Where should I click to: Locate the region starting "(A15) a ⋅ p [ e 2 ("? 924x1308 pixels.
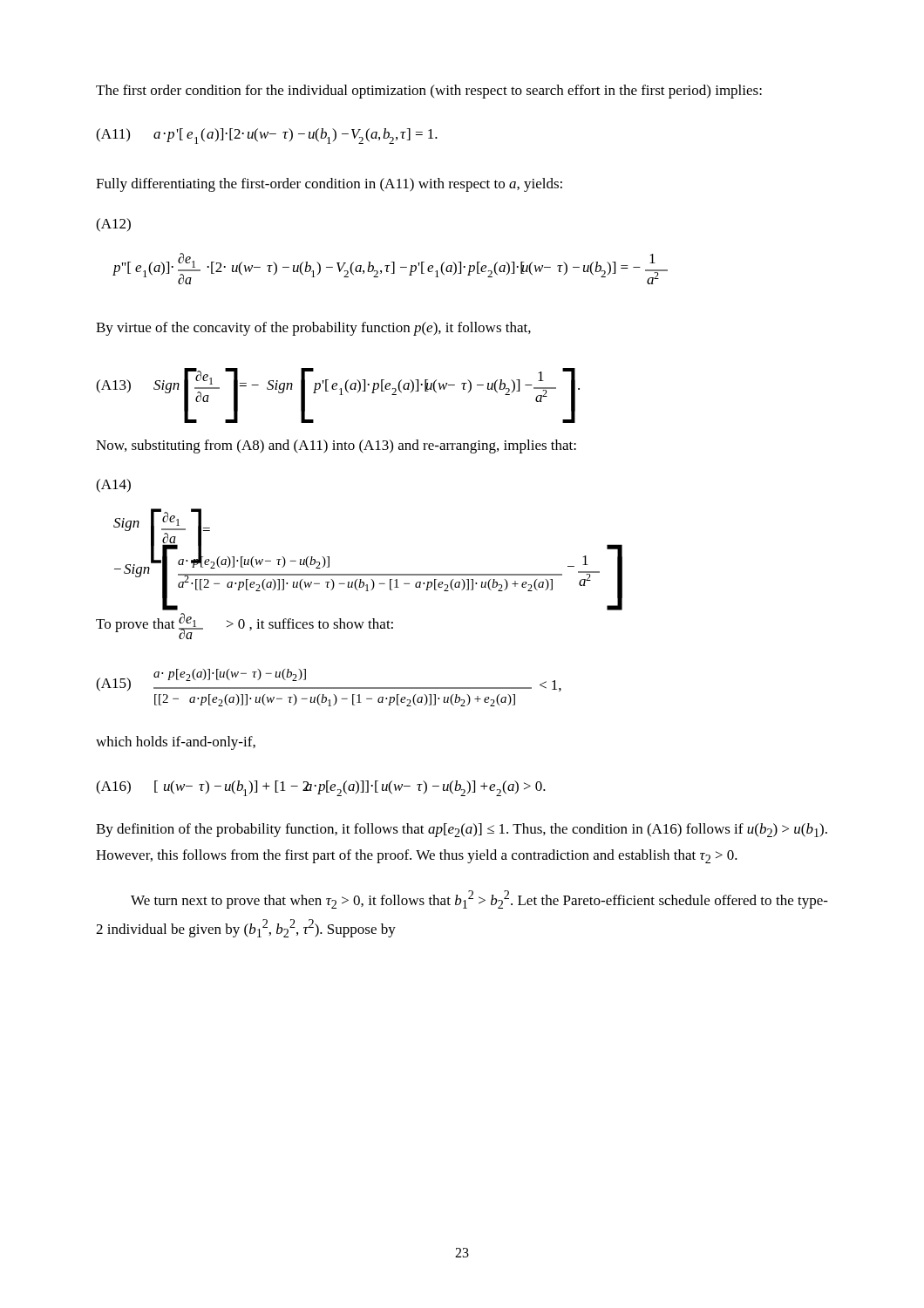coord(453,685)
